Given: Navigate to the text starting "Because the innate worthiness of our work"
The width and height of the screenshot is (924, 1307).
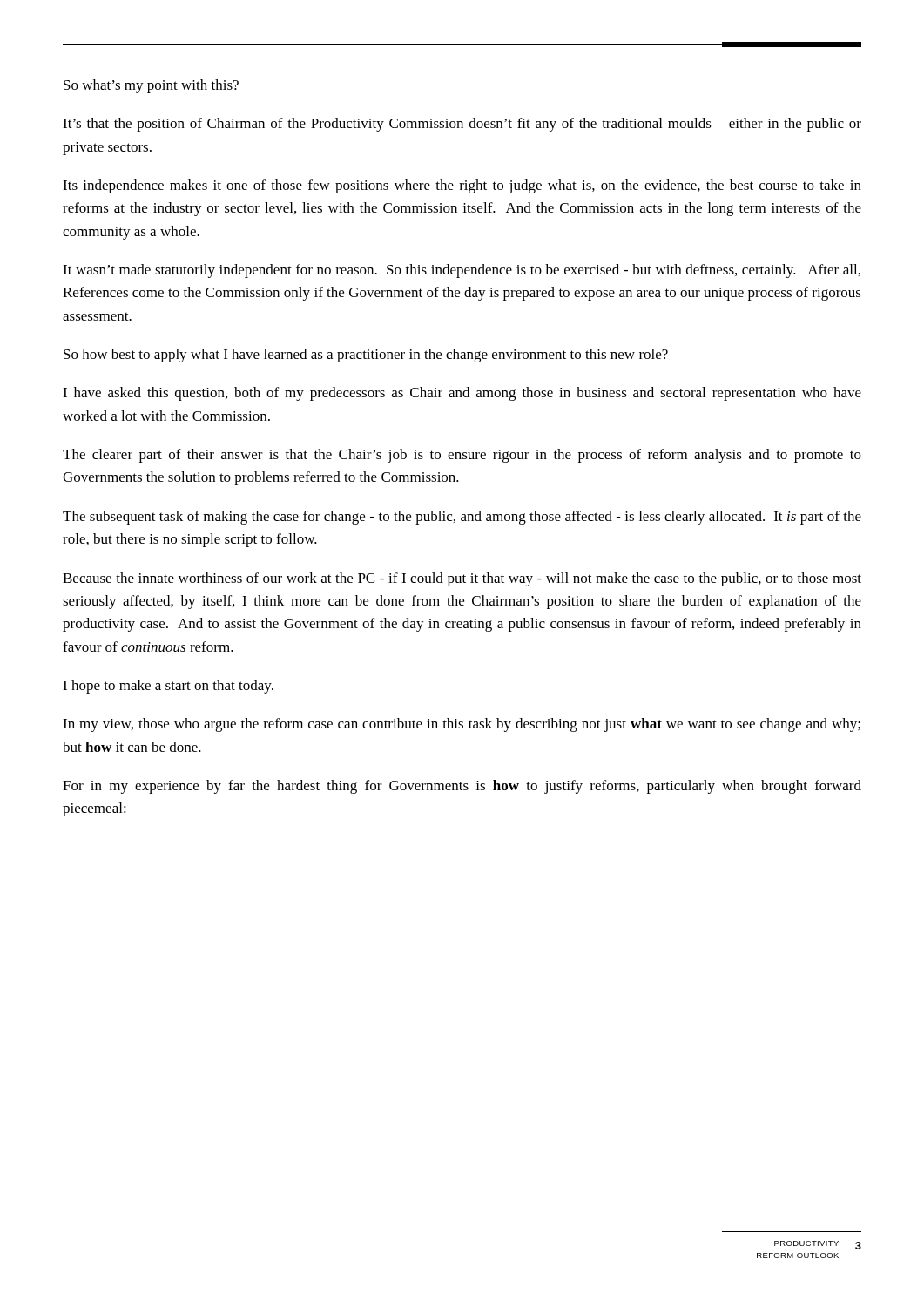Looking at the screenshot, I should pyautogui.click(x=462, y=612).
